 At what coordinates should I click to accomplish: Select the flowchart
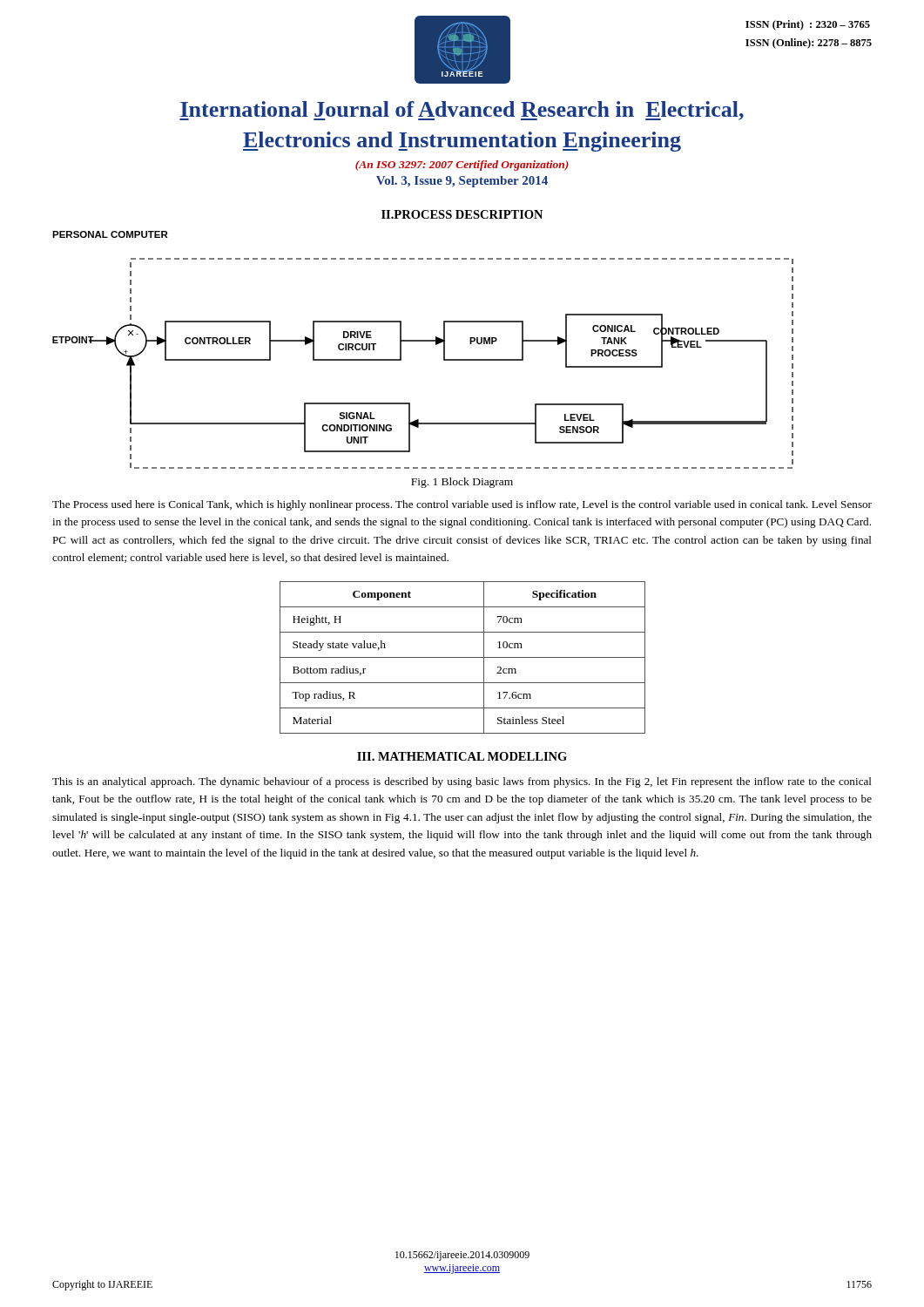[462, 349]
